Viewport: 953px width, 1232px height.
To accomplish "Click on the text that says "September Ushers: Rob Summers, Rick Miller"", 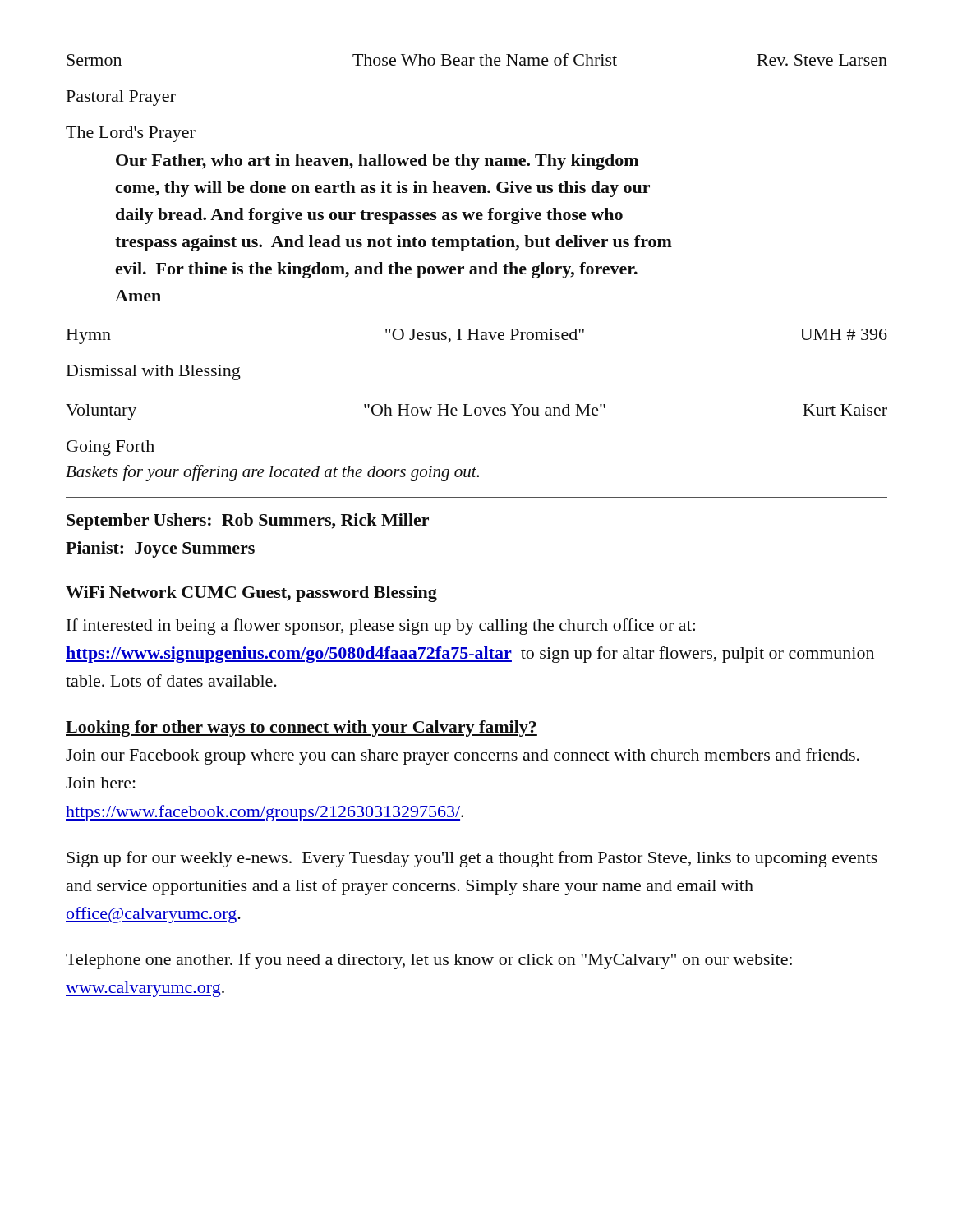I will [248, 519].
